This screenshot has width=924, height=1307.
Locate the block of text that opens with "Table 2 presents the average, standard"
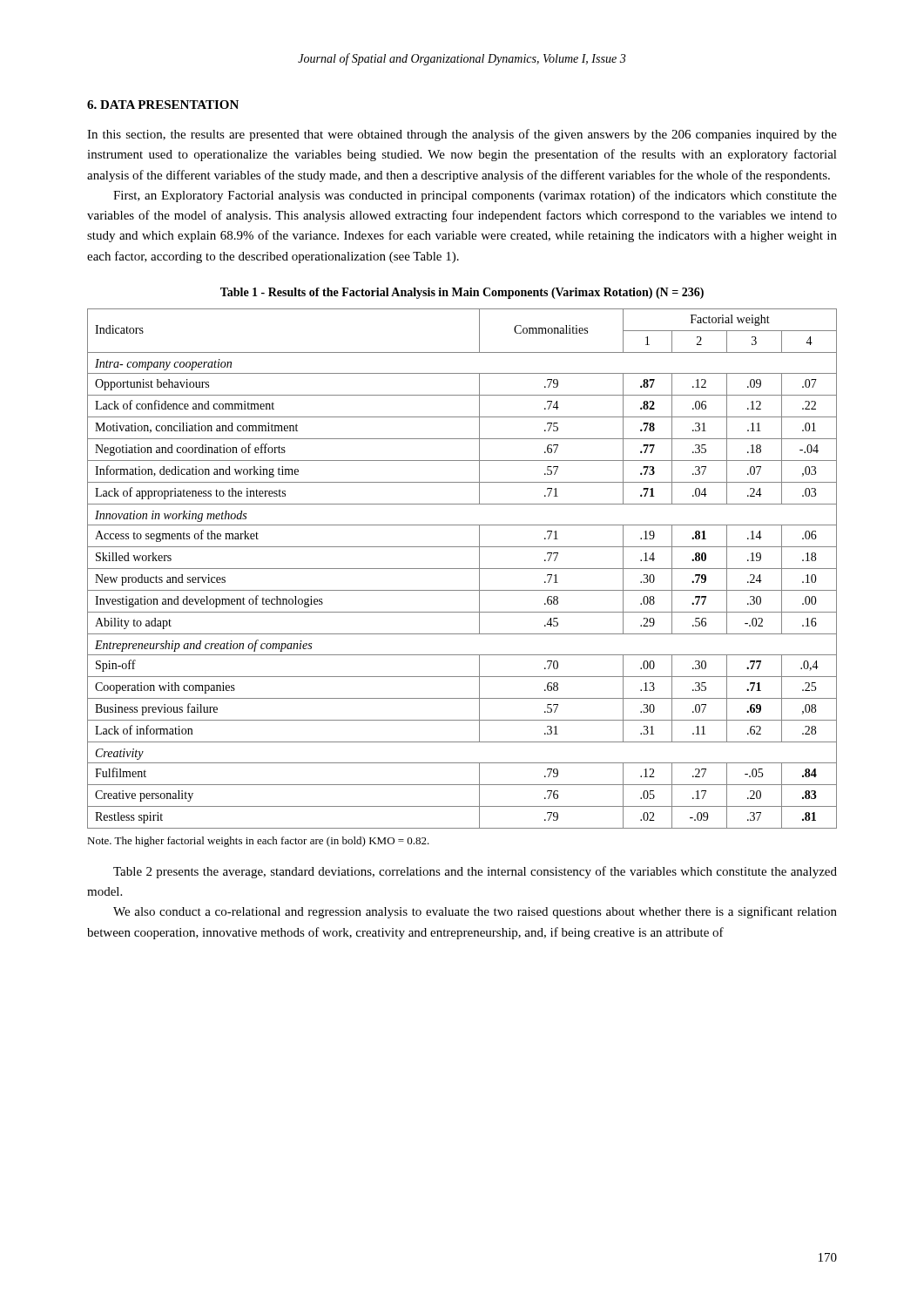coord(462,902)
